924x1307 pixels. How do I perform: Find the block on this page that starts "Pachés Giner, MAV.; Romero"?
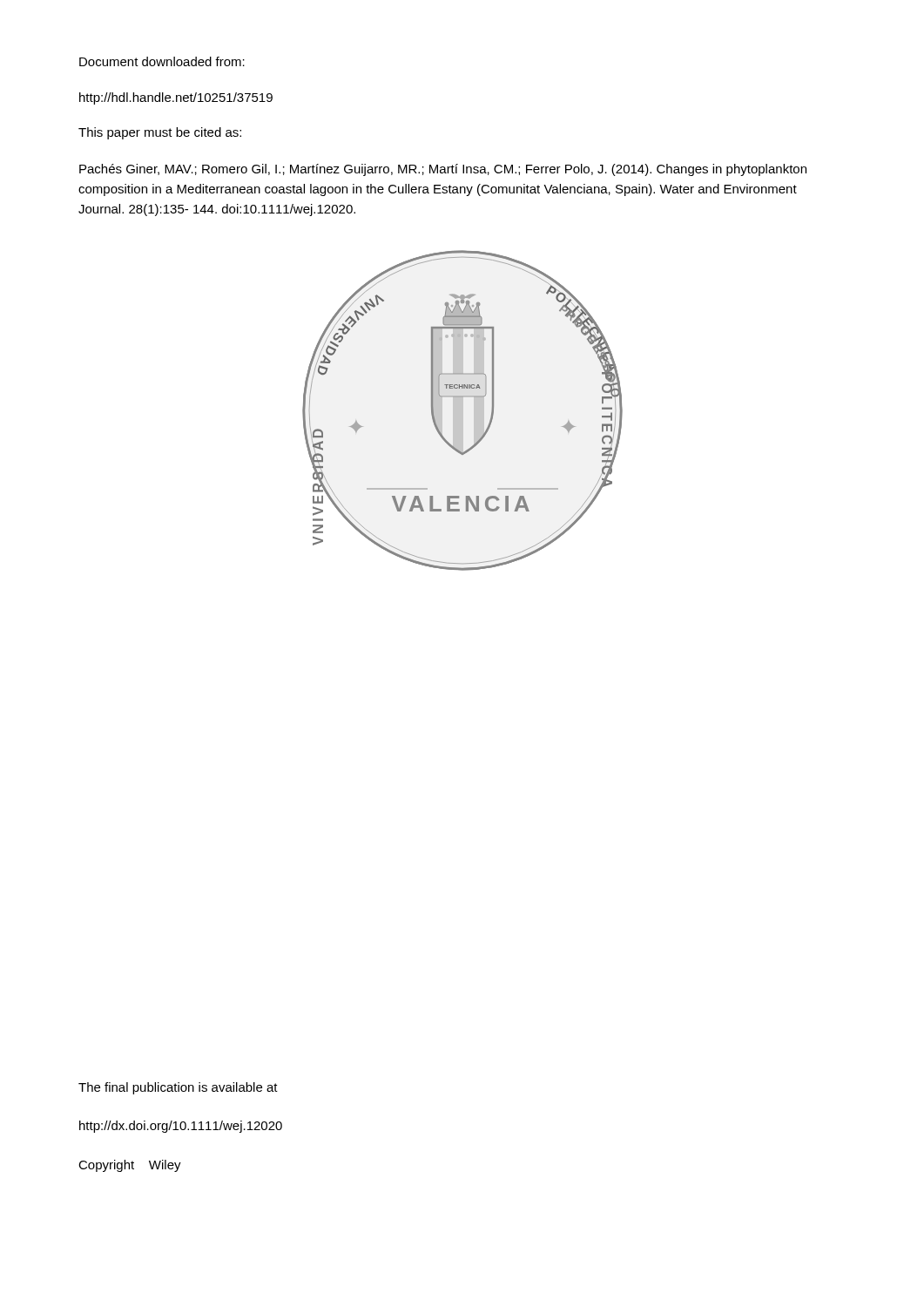click(443, 188)
